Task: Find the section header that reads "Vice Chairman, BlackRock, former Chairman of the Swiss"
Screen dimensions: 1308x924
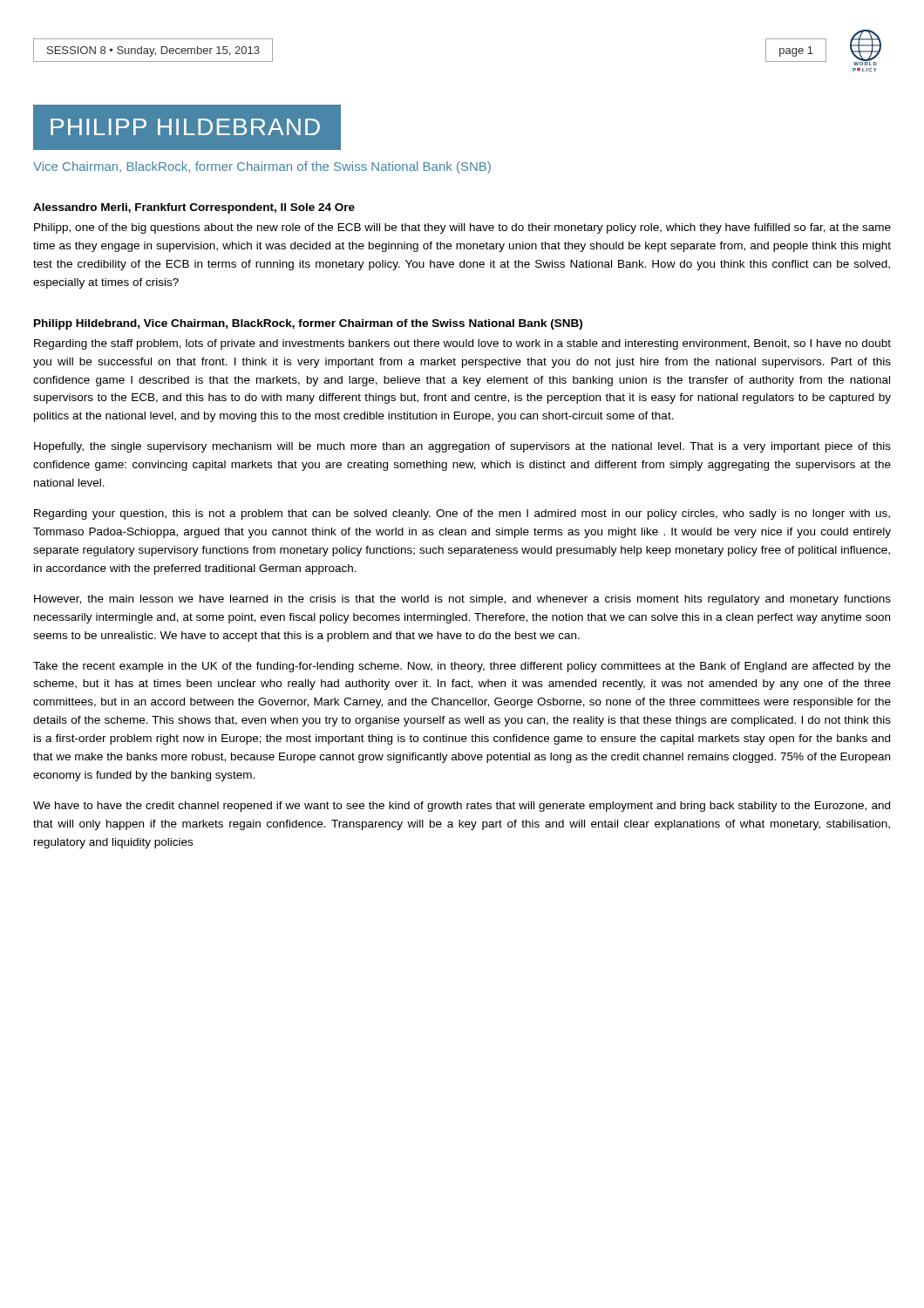Action: [262, 166]
